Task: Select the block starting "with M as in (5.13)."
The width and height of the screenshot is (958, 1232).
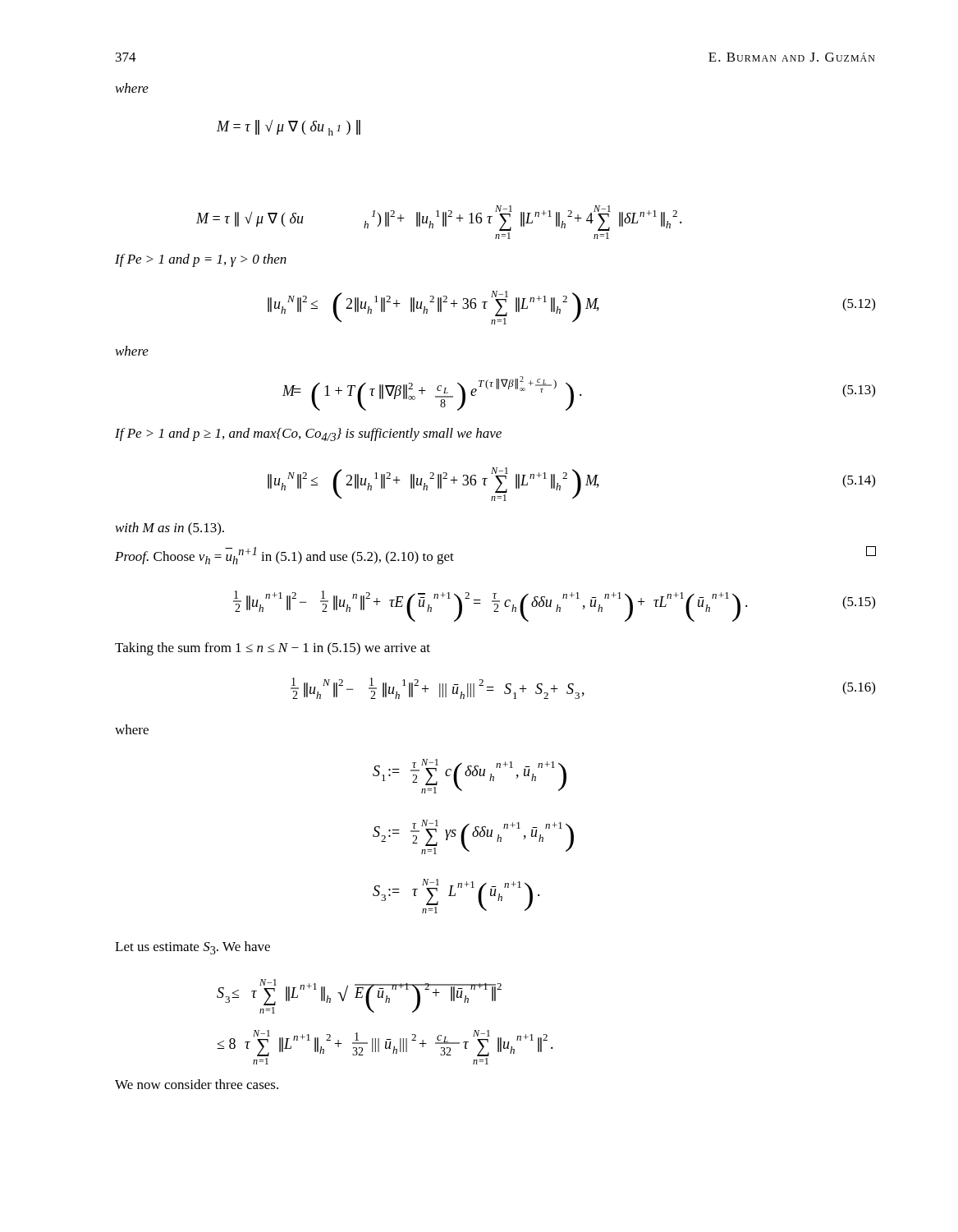Action: 170,528
